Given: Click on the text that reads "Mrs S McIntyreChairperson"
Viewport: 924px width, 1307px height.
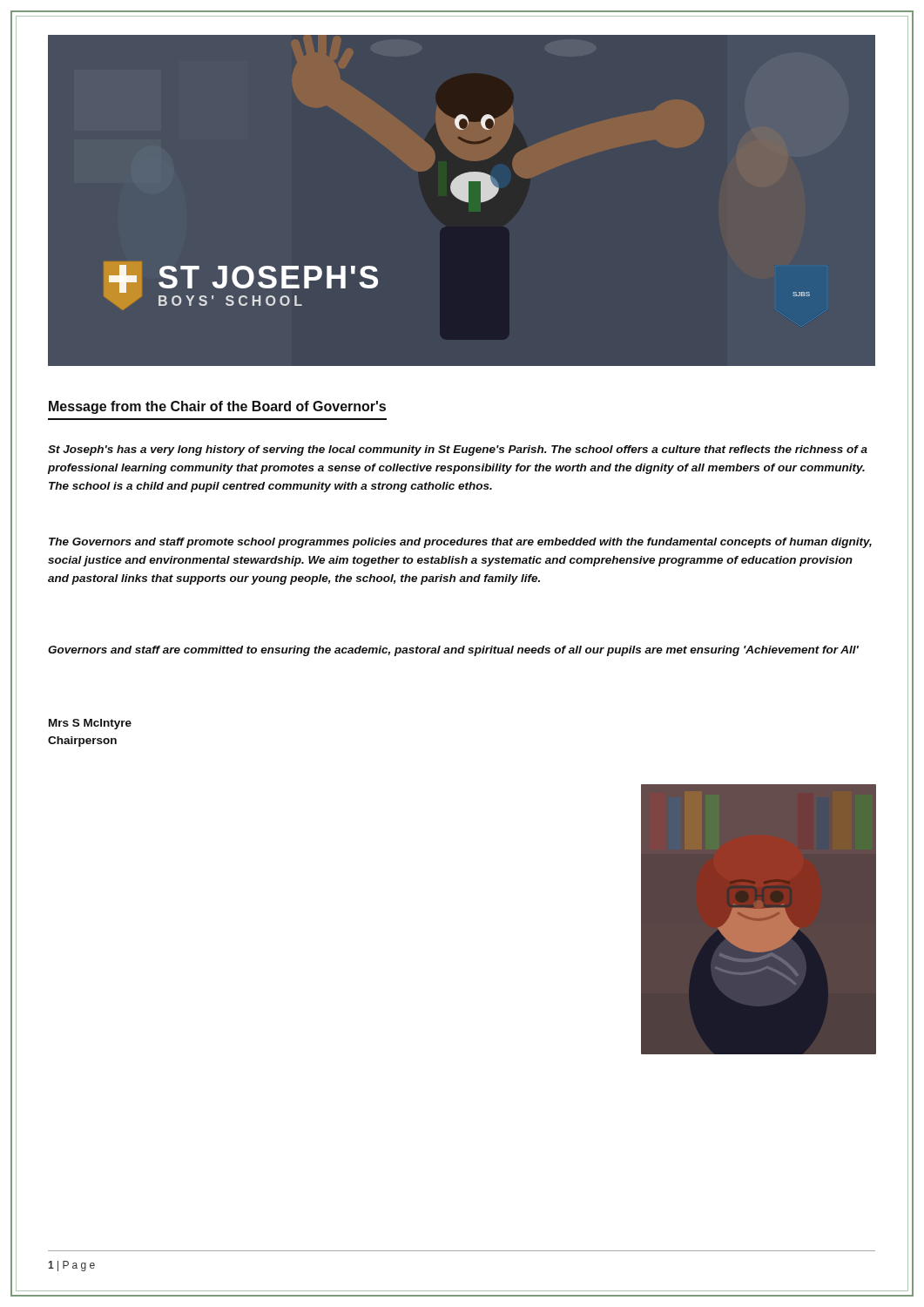Looking at the screenshot, I should coord(90,732).
